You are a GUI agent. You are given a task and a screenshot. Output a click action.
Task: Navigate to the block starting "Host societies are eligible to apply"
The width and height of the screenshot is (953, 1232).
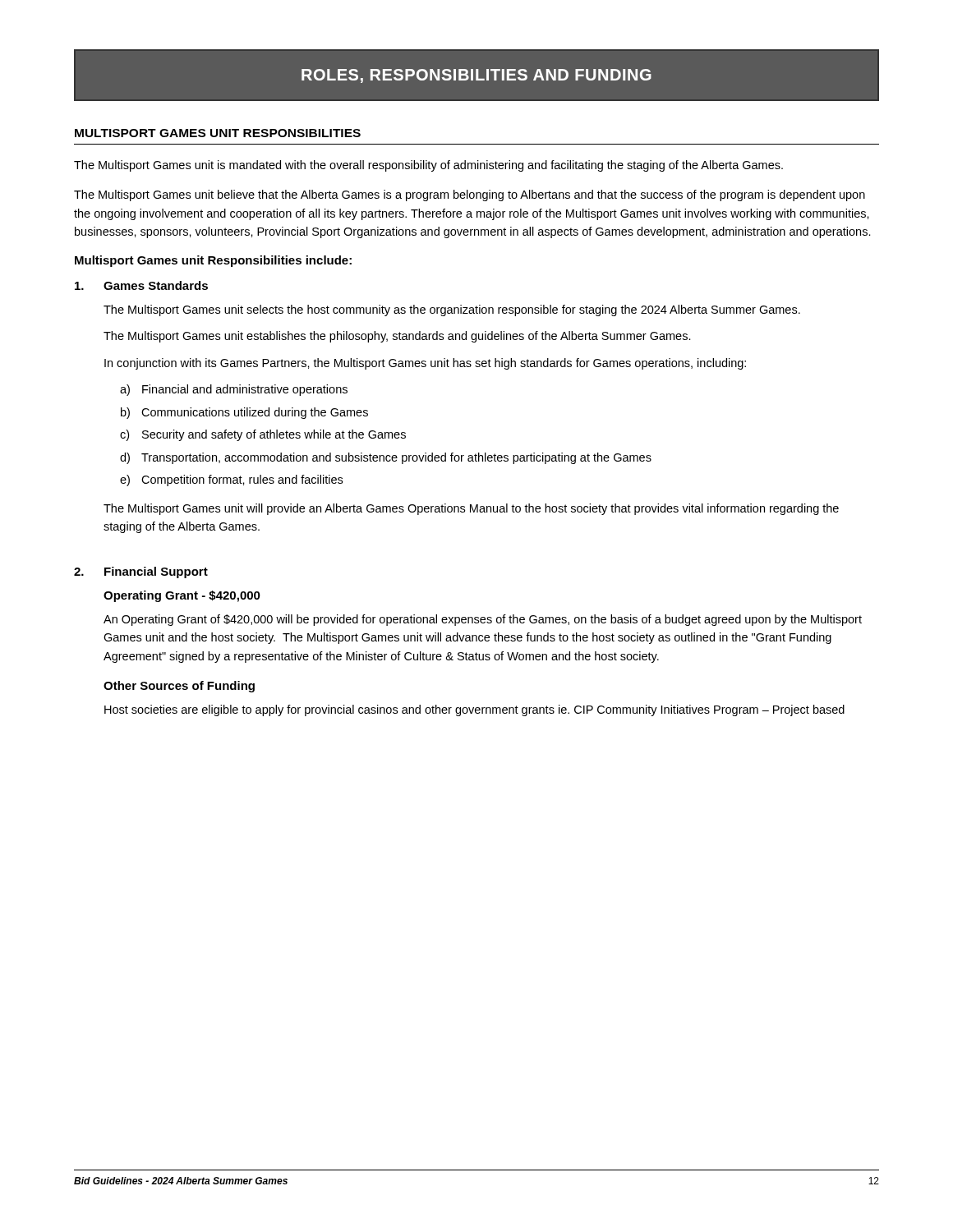[x=474, y=710]
